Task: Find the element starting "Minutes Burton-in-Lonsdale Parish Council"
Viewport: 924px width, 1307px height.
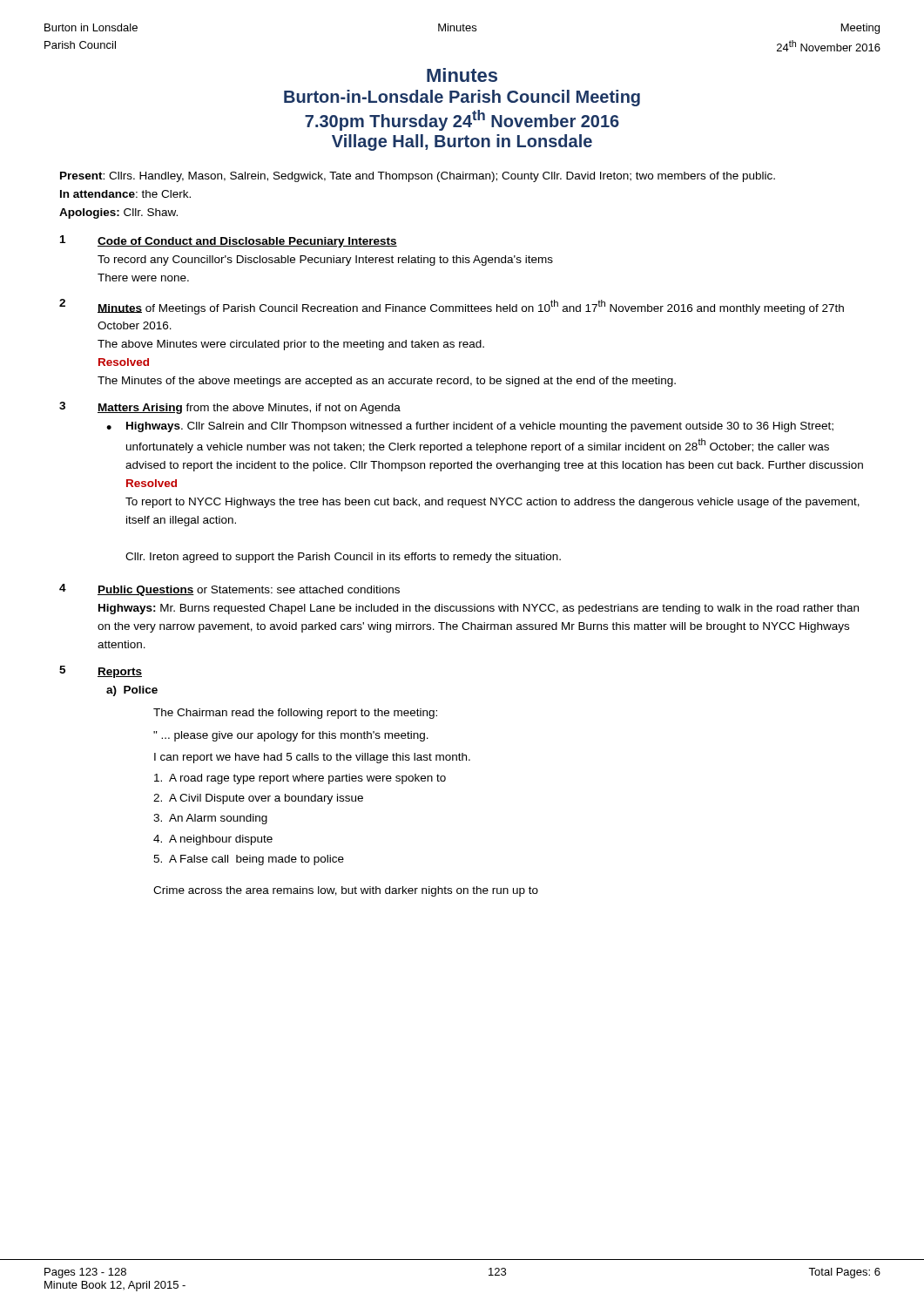Action: click(x=462, y=108)
